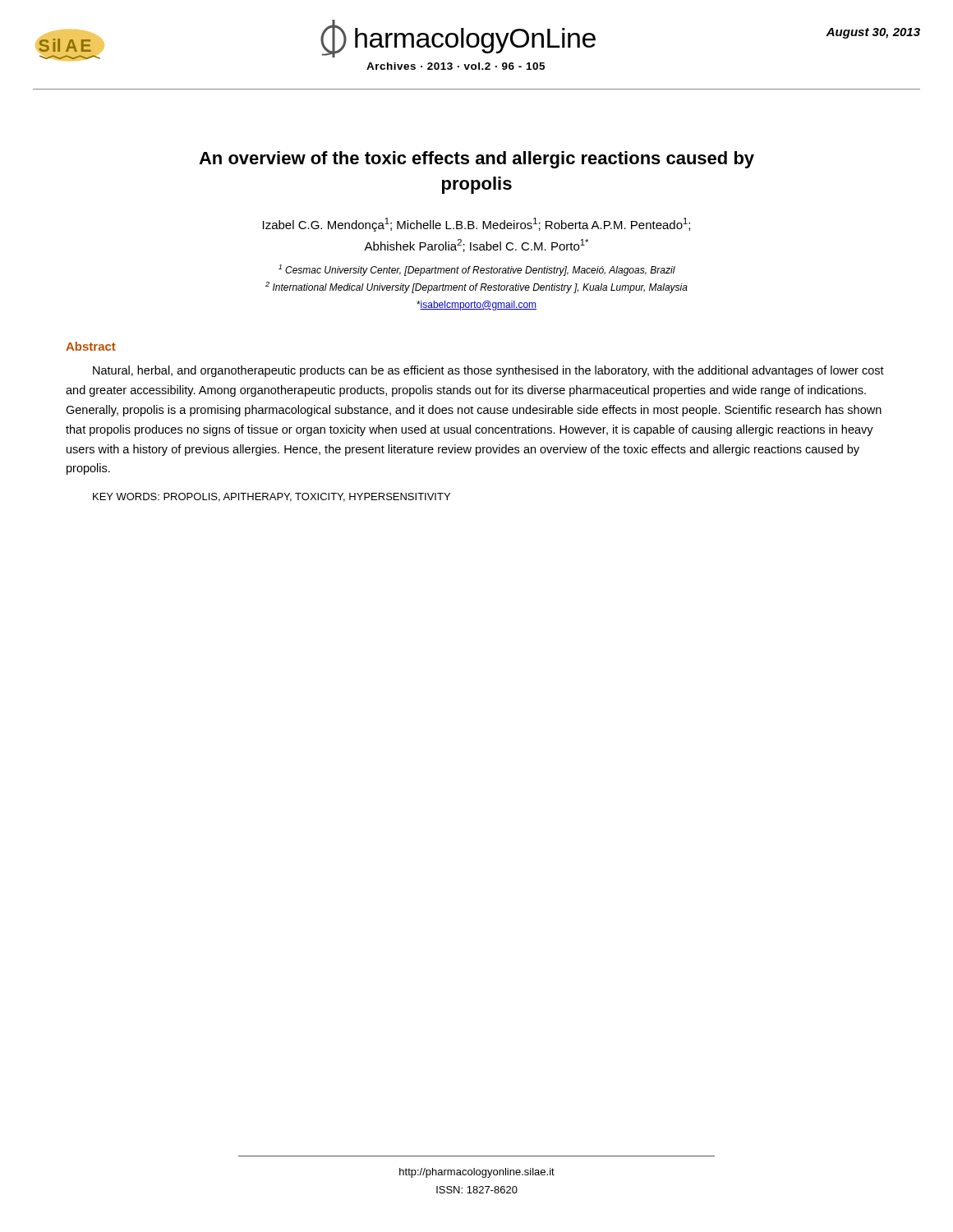Locate the section header
The height and width of the screenshot is (1232, 953).
coord(91,346)
